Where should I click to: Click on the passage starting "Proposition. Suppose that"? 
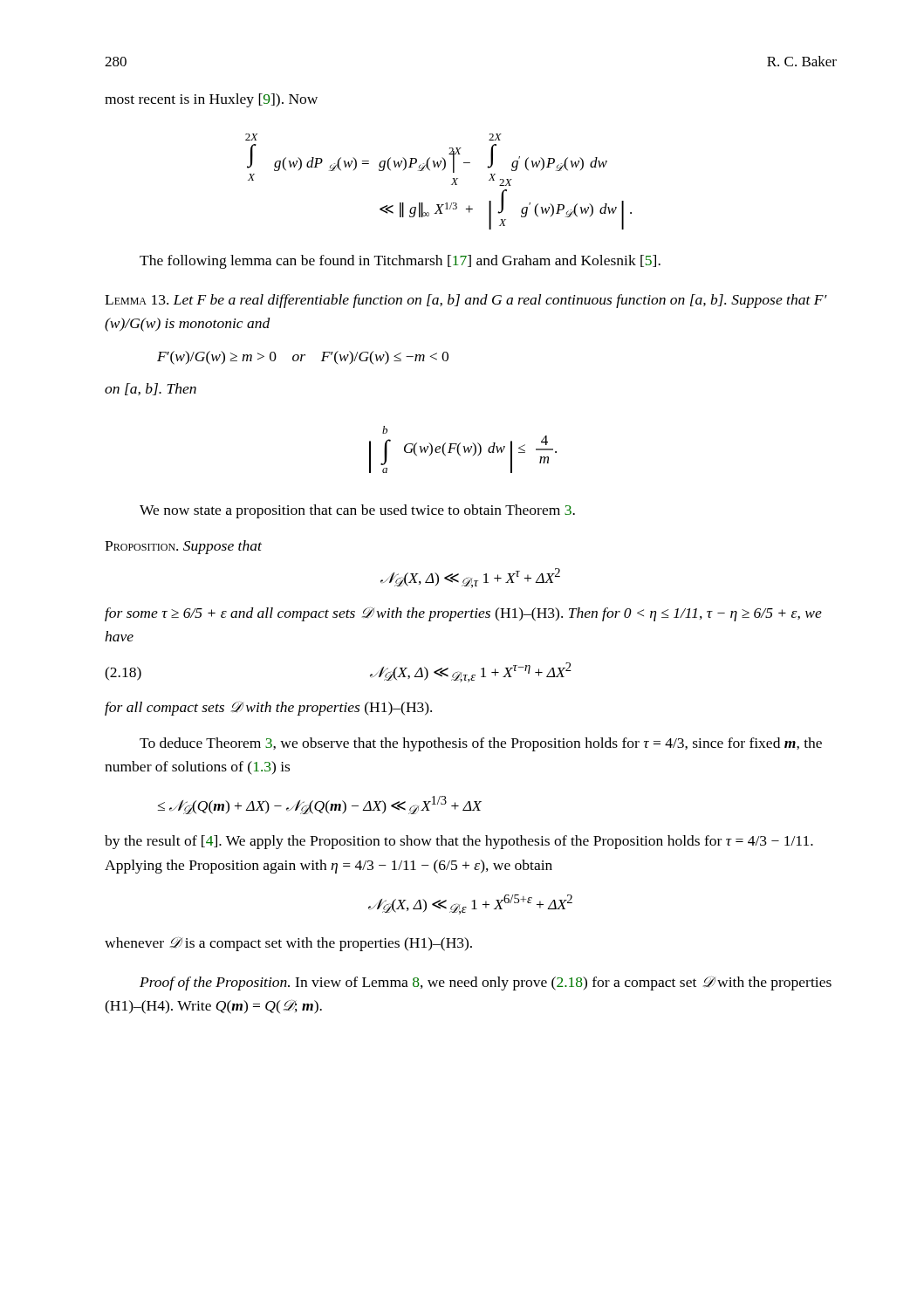[x=183, y=545]
